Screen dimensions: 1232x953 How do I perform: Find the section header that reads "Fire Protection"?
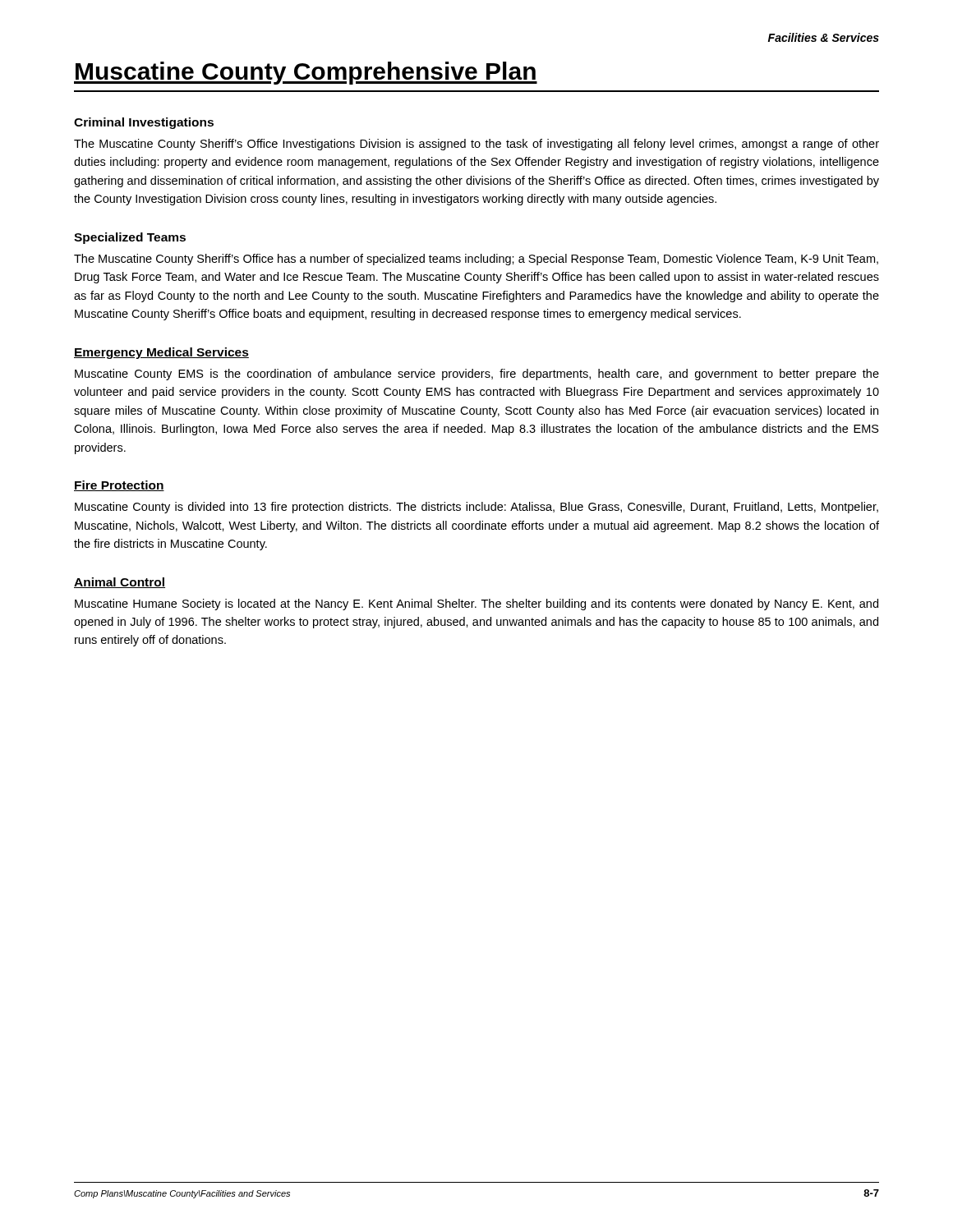(119, 485)
